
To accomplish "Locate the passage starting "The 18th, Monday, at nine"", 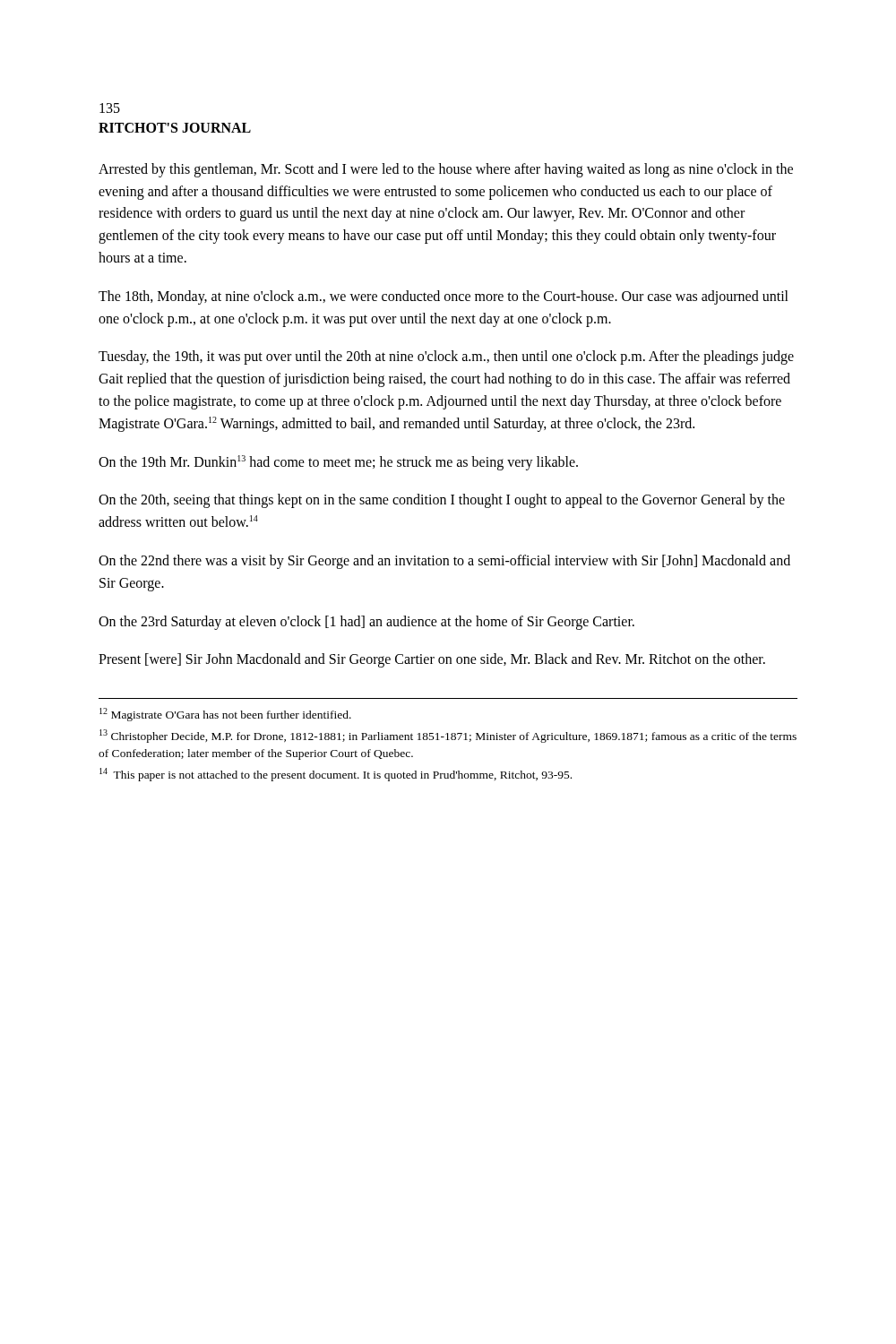I will click(x=444, y=307).
